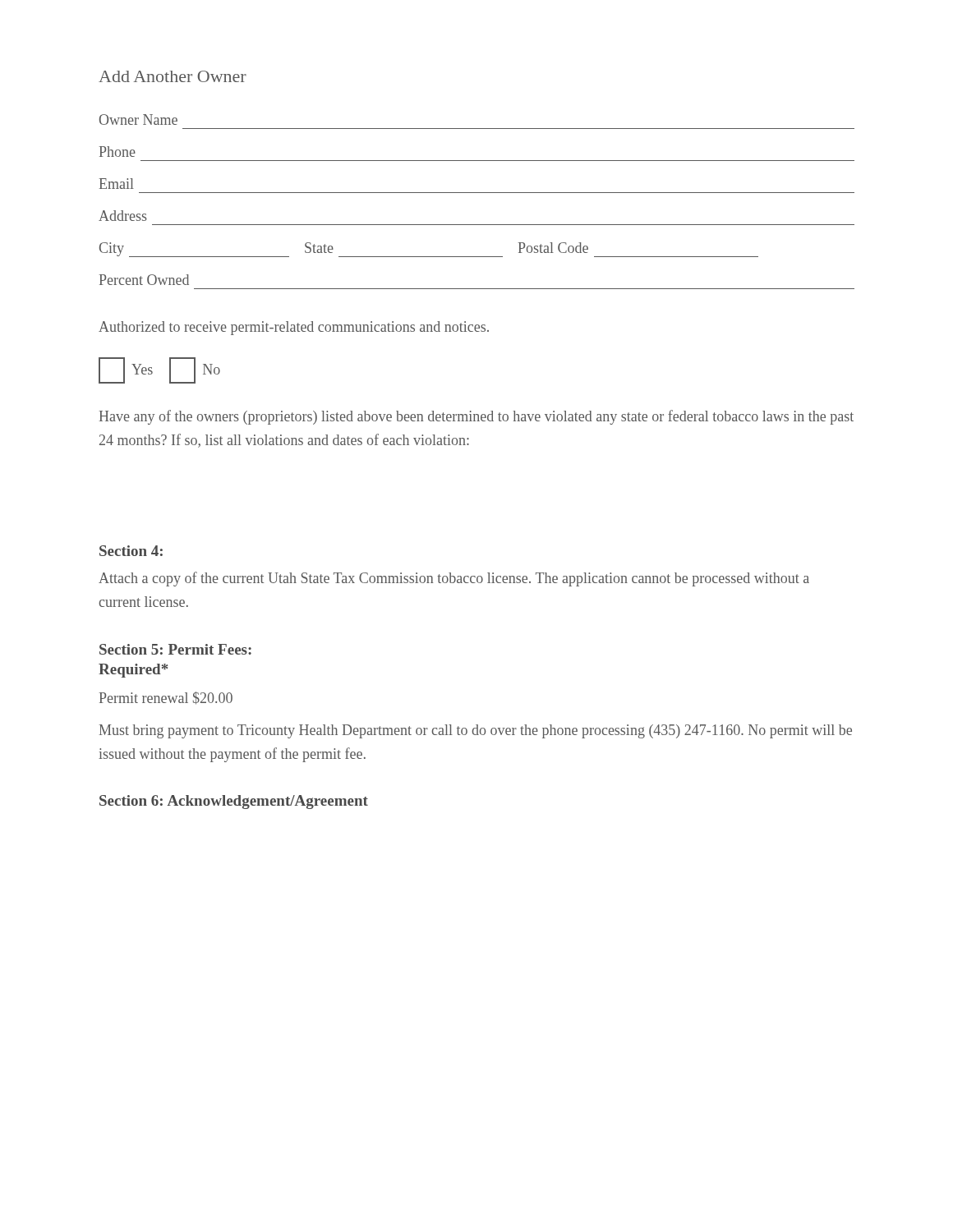This screenshot has height=1232, width=953.
Task: Select the passage starting "Have any of the owners"
Action: click(x=476, y=428)
